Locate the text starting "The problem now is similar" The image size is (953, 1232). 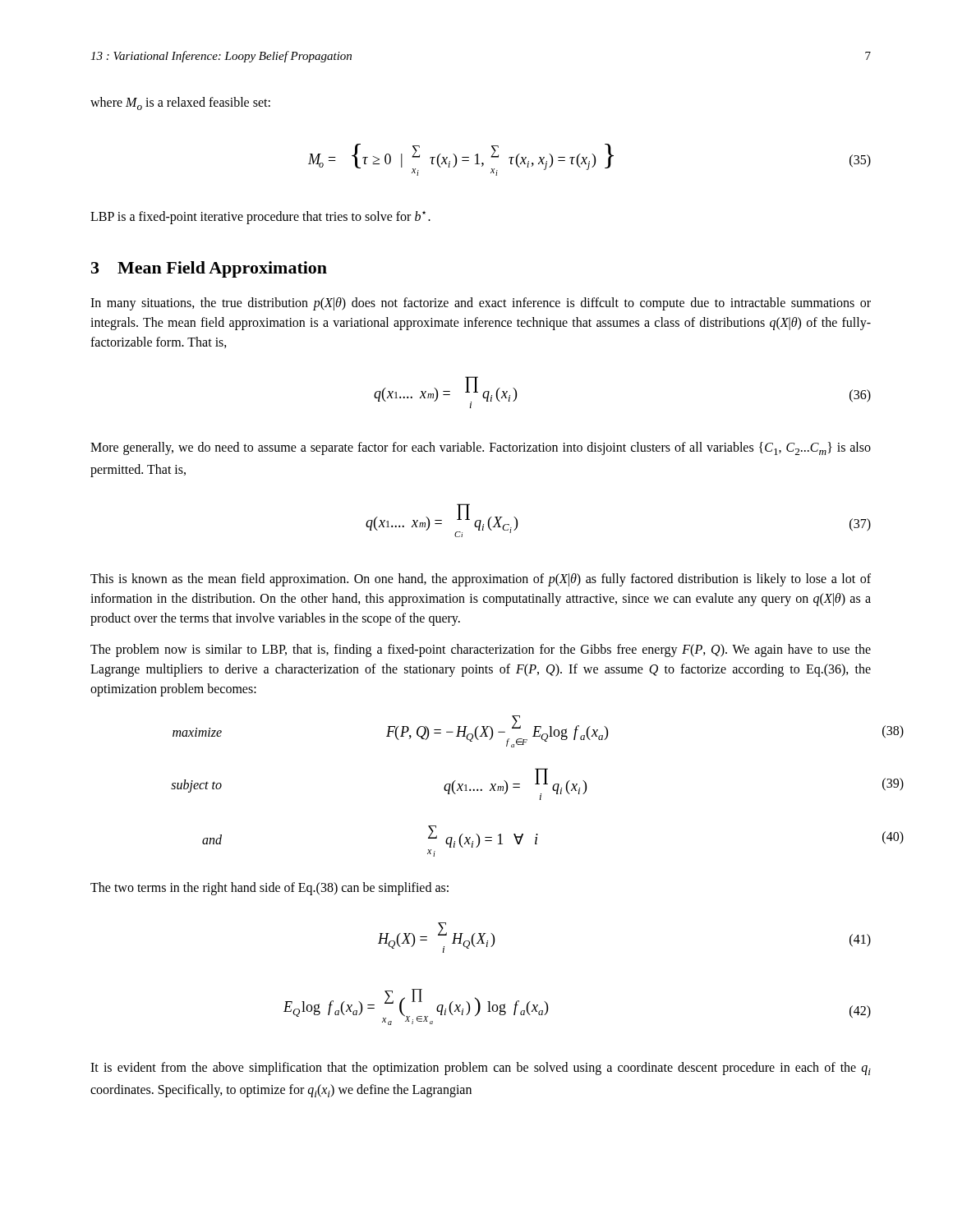click(x=481, y=669)
